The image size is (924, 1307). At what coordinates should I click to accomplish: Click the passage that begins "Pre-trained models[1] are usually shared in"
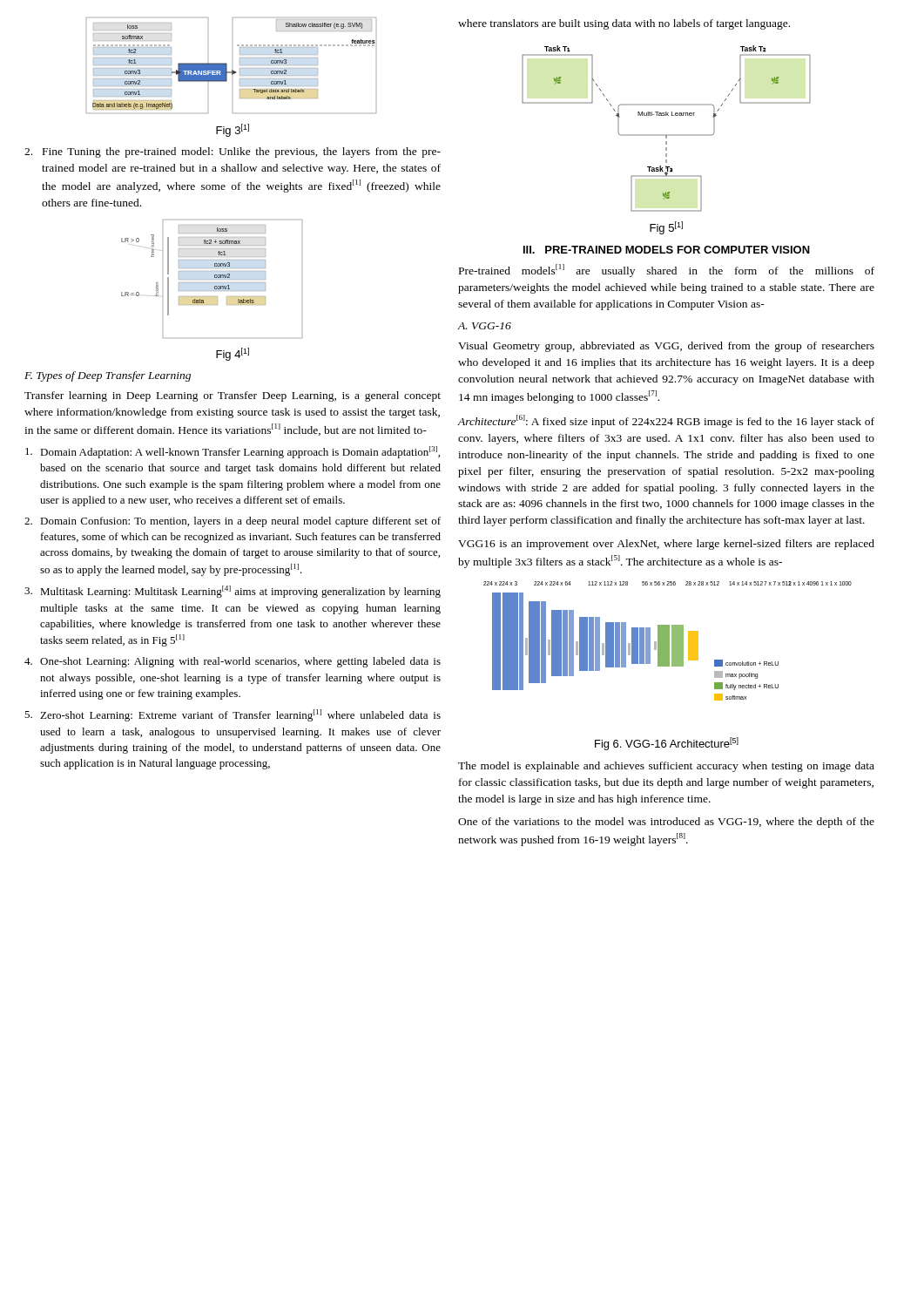pyautogui.click(x=666, y=286)
